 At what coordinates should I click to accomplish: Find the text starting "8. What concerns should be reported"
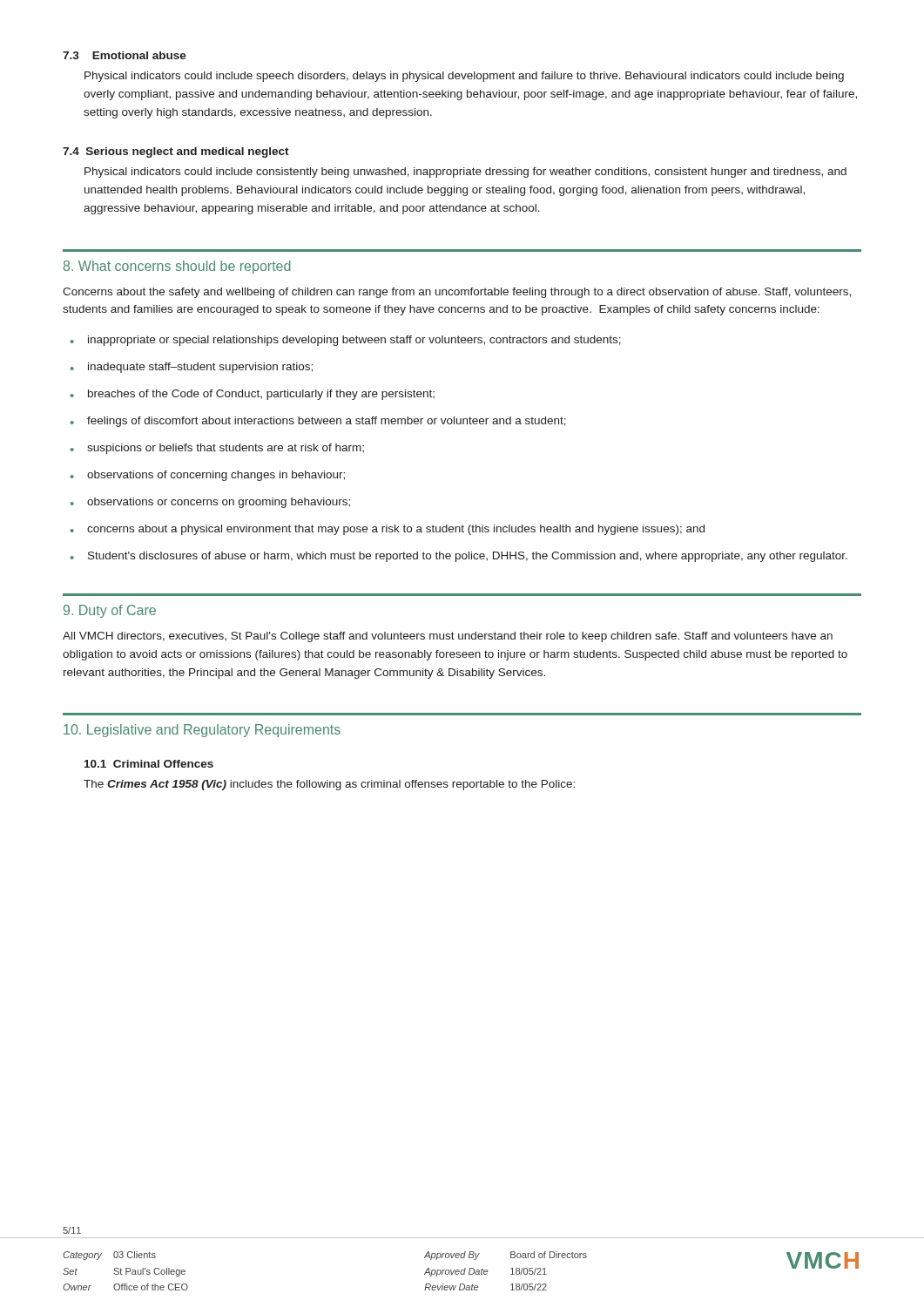[177, 266]
